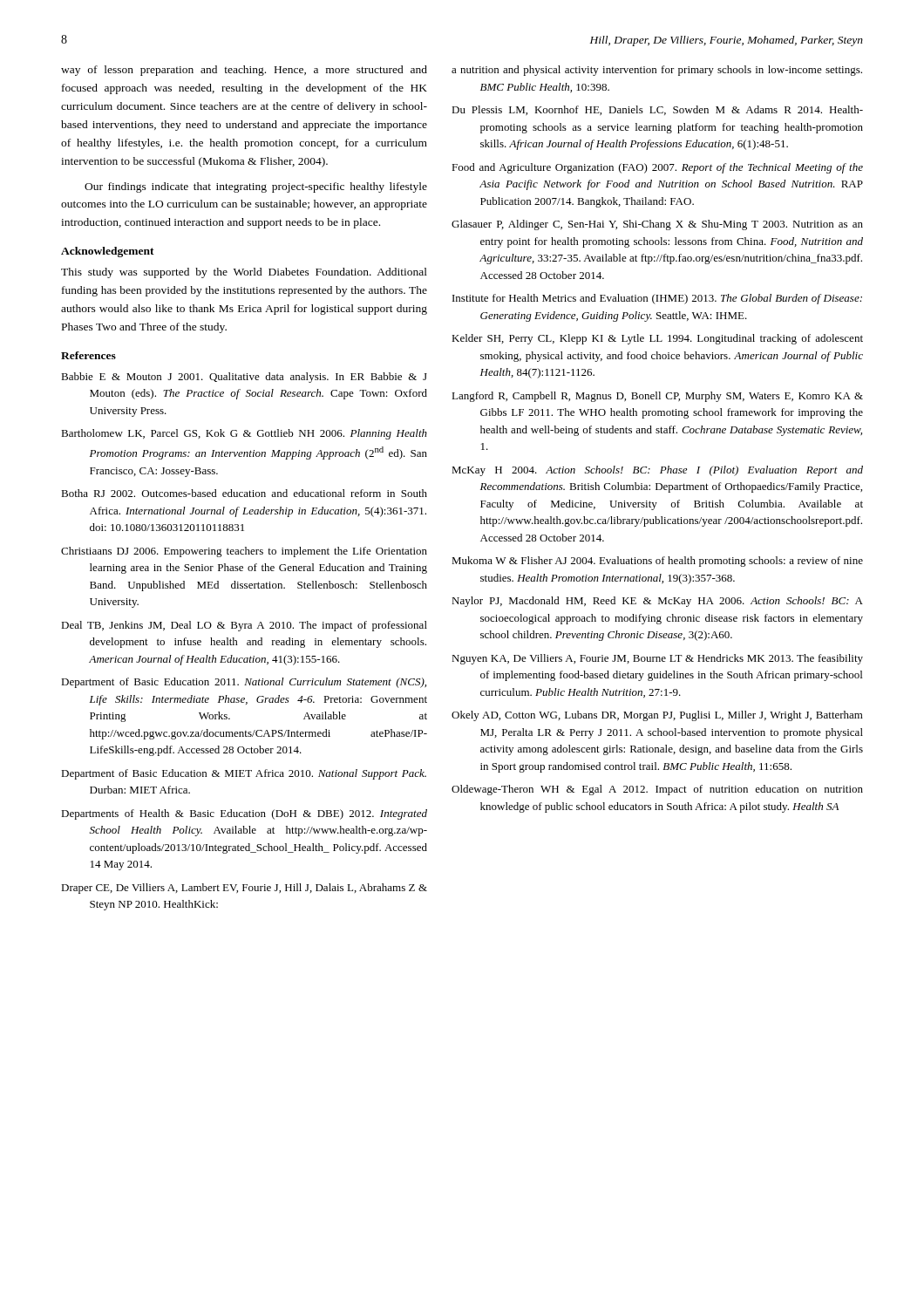Locate the region starting "Food and Agriculture"
This screenshot has height=1308, width=924.
tap(657, 184)
